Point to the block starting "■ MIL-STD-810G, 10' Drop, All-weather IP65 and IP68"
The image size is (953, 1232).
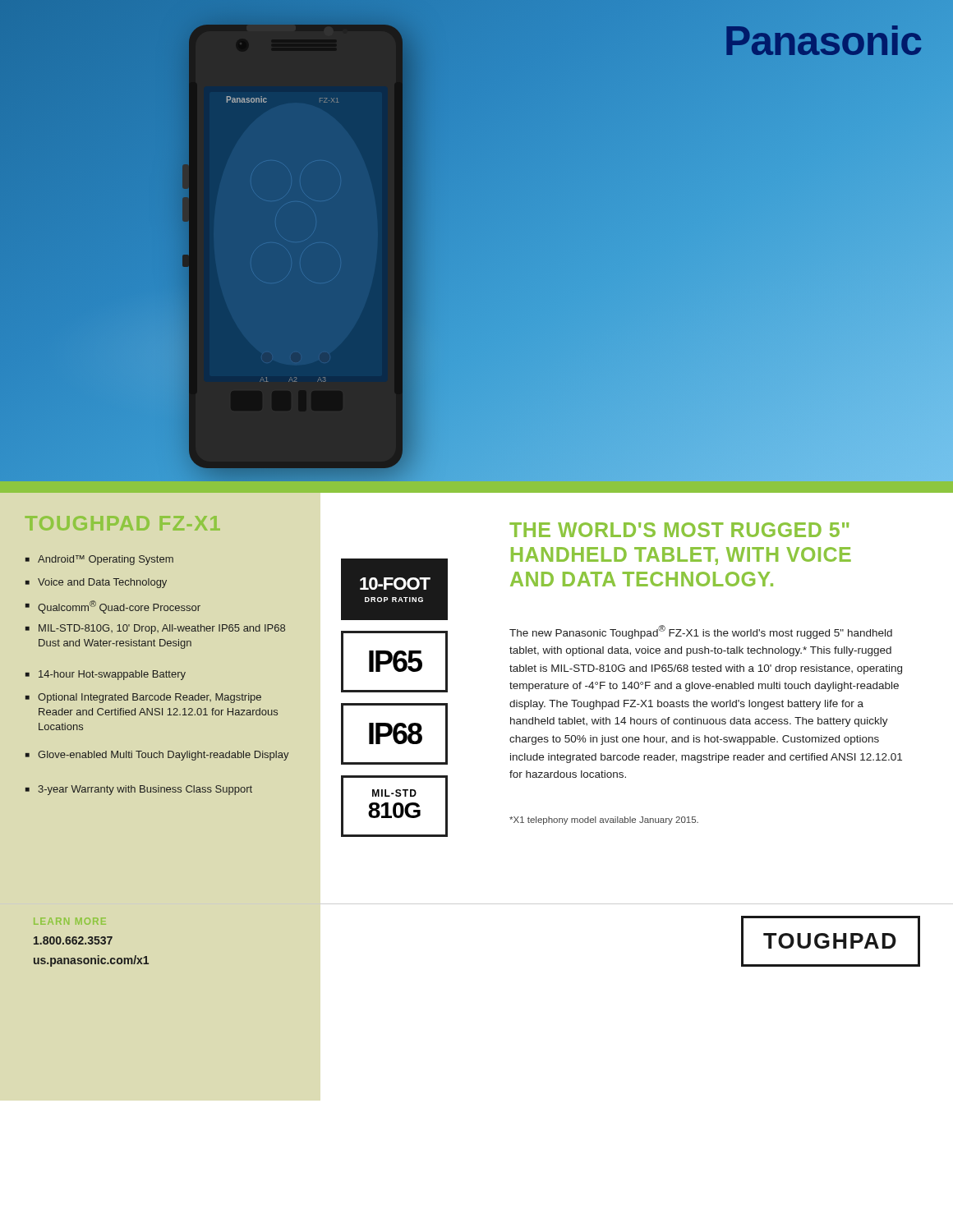[x=160, y=636]
